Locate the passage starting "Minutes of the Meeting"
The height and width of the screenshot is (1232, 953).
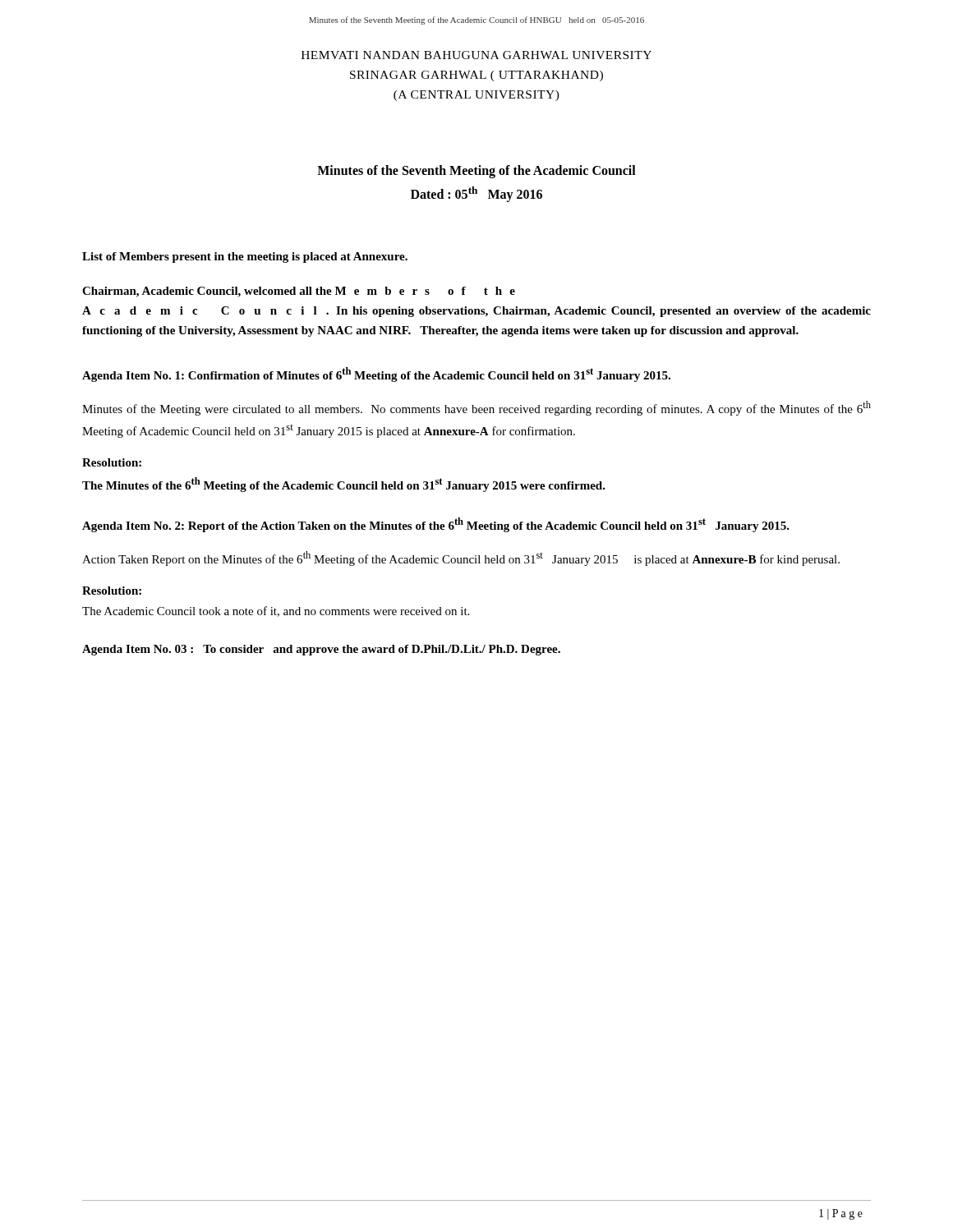click(476, 418)
